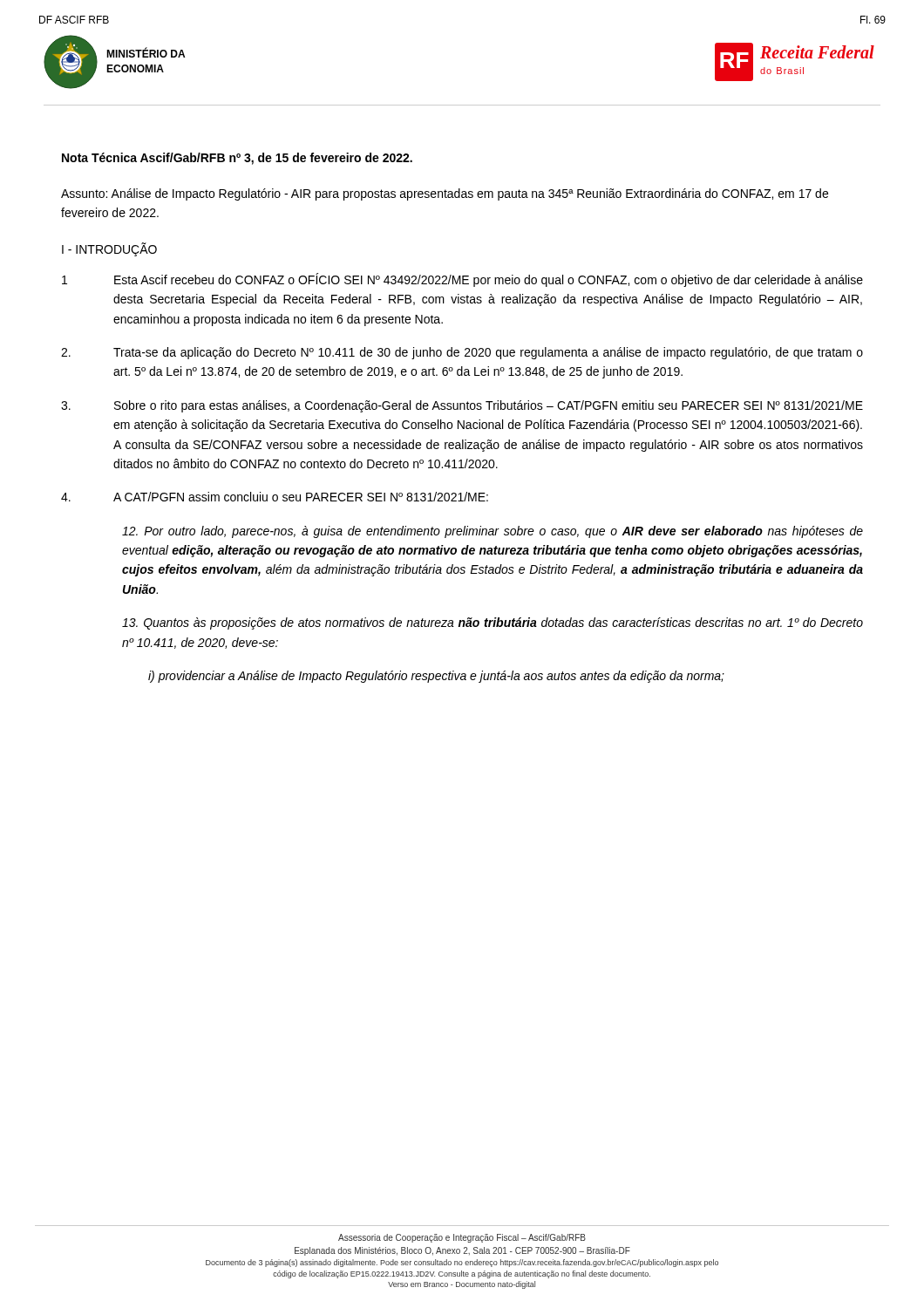Image resolution: width=924 pixels, height=1308 pixels.
Task: Locate the passage starting "A CAT/PGFN assim concluiu"
Action: tap(462, 497)
